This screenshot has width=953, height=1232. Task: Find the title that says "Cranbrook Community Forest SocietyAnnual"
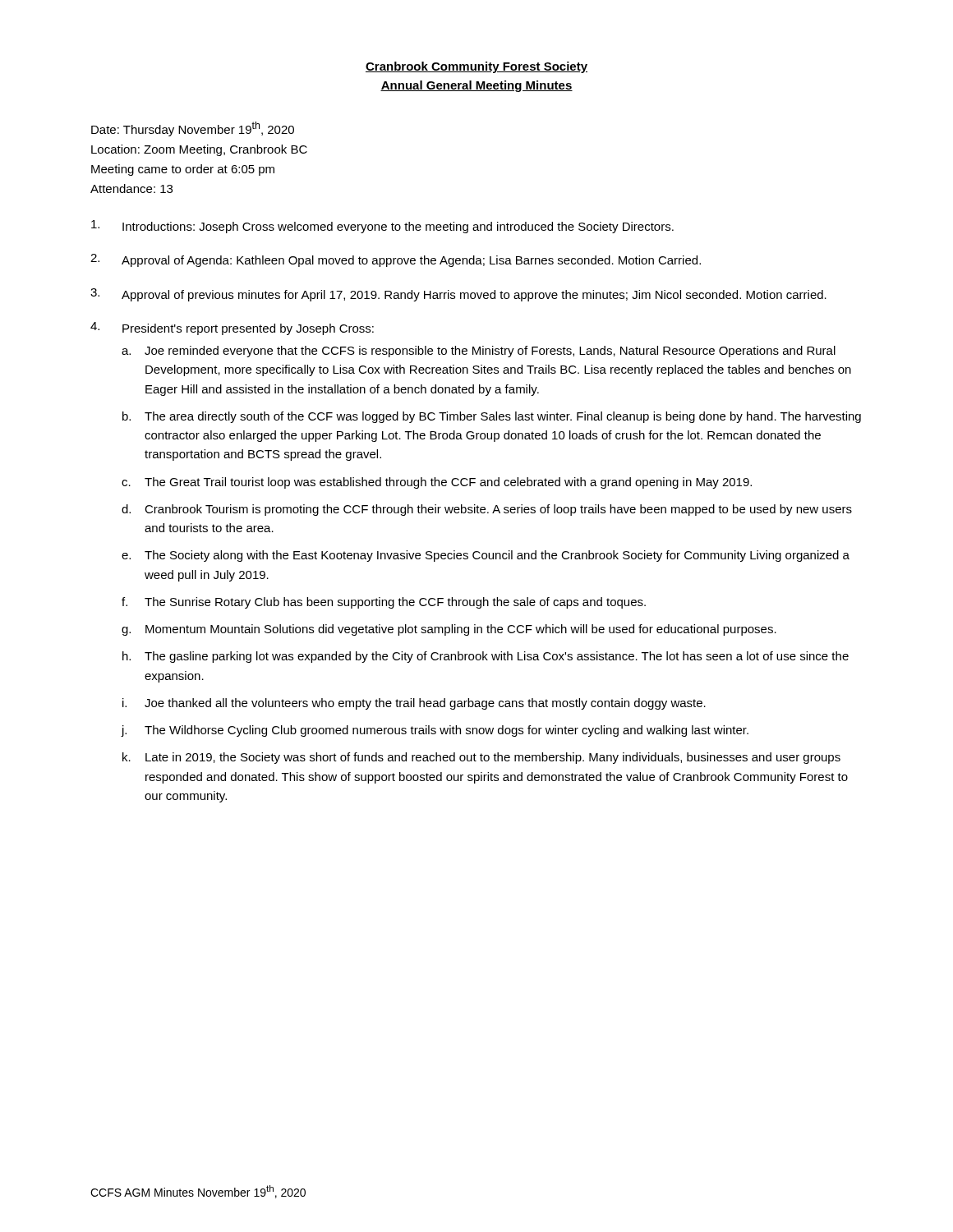tap(476, 76)
